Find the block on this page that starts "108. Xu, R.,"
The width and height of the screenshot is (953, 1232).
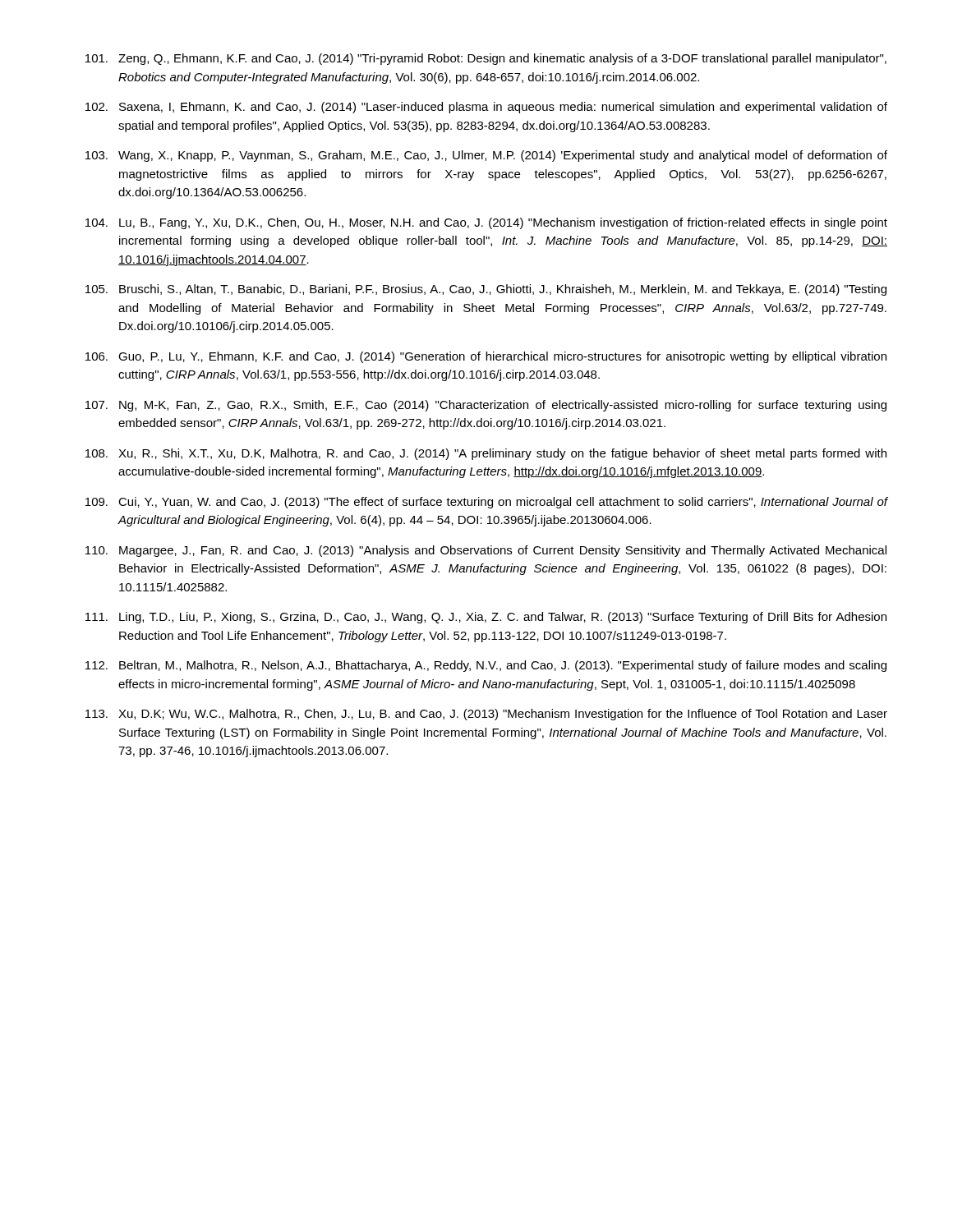pyautogui.click(x=476, y=462)
